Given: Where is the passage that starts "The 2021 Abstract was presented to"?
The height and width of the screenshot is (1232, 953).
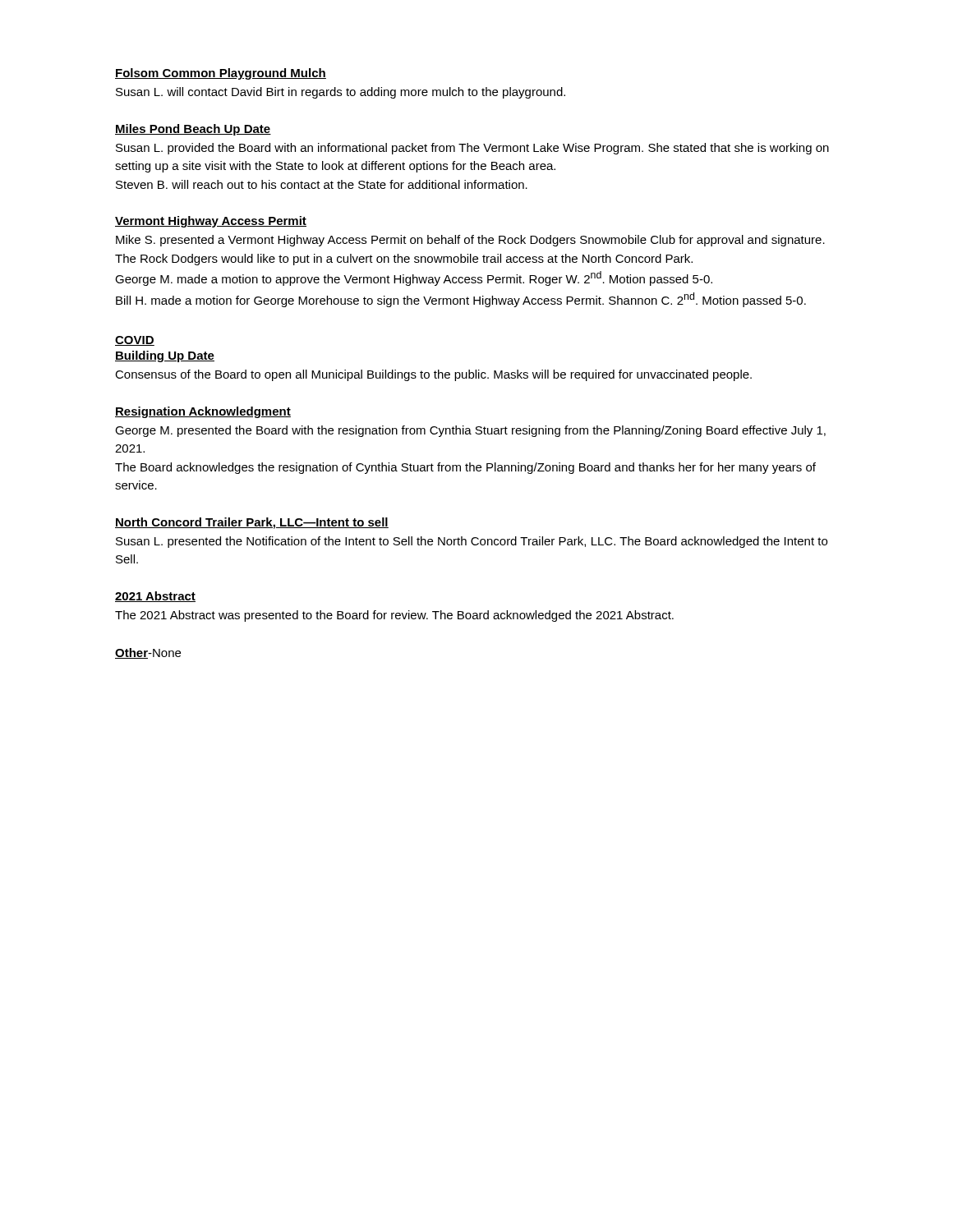Looking at the screenshot, I should pyautogui.click(x=395, y=614).
